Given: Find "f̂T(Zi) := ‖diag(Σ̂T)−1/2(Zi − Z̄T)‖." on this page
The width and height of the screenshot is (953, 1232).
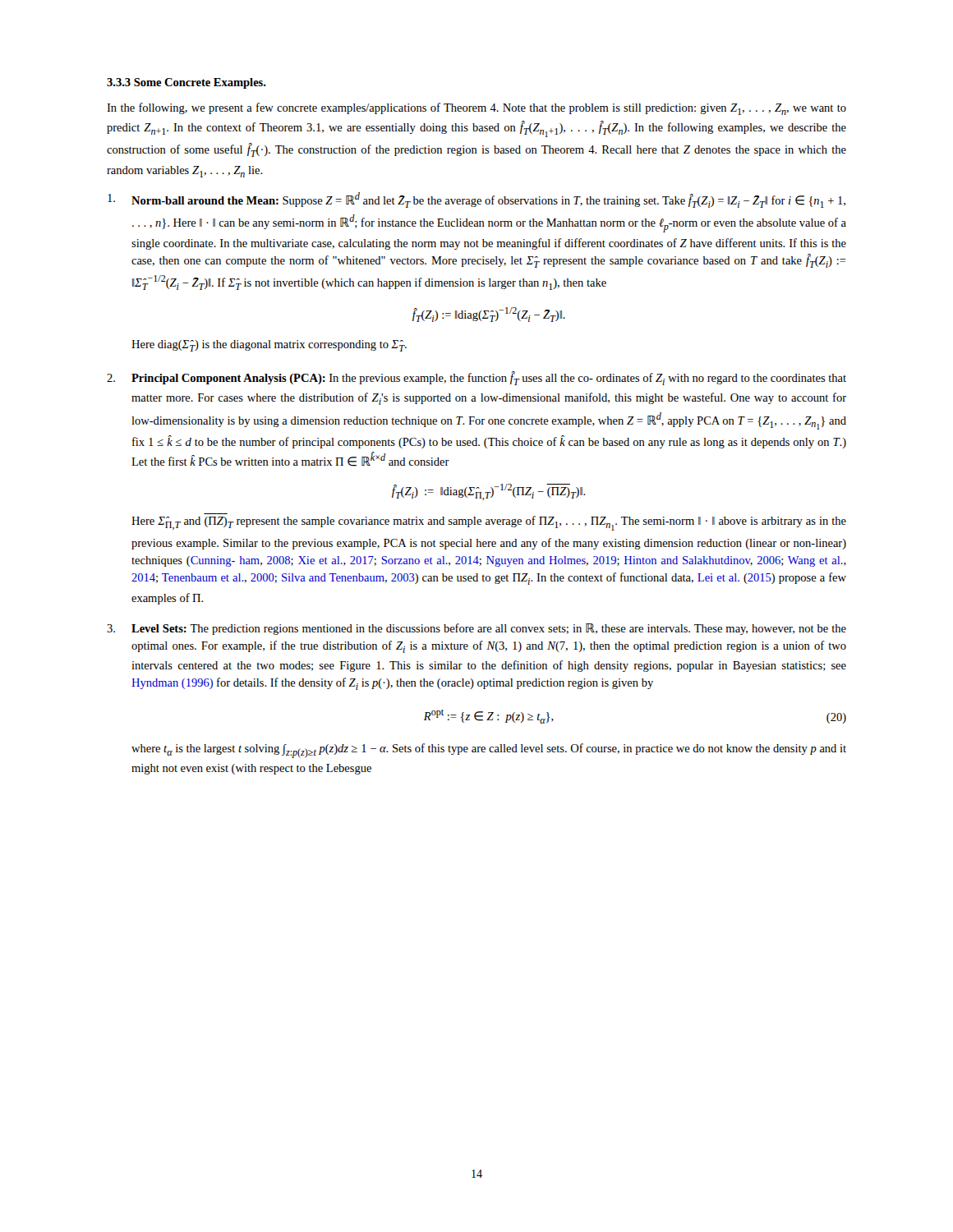Looking at the screenshot, I should 489,315.
